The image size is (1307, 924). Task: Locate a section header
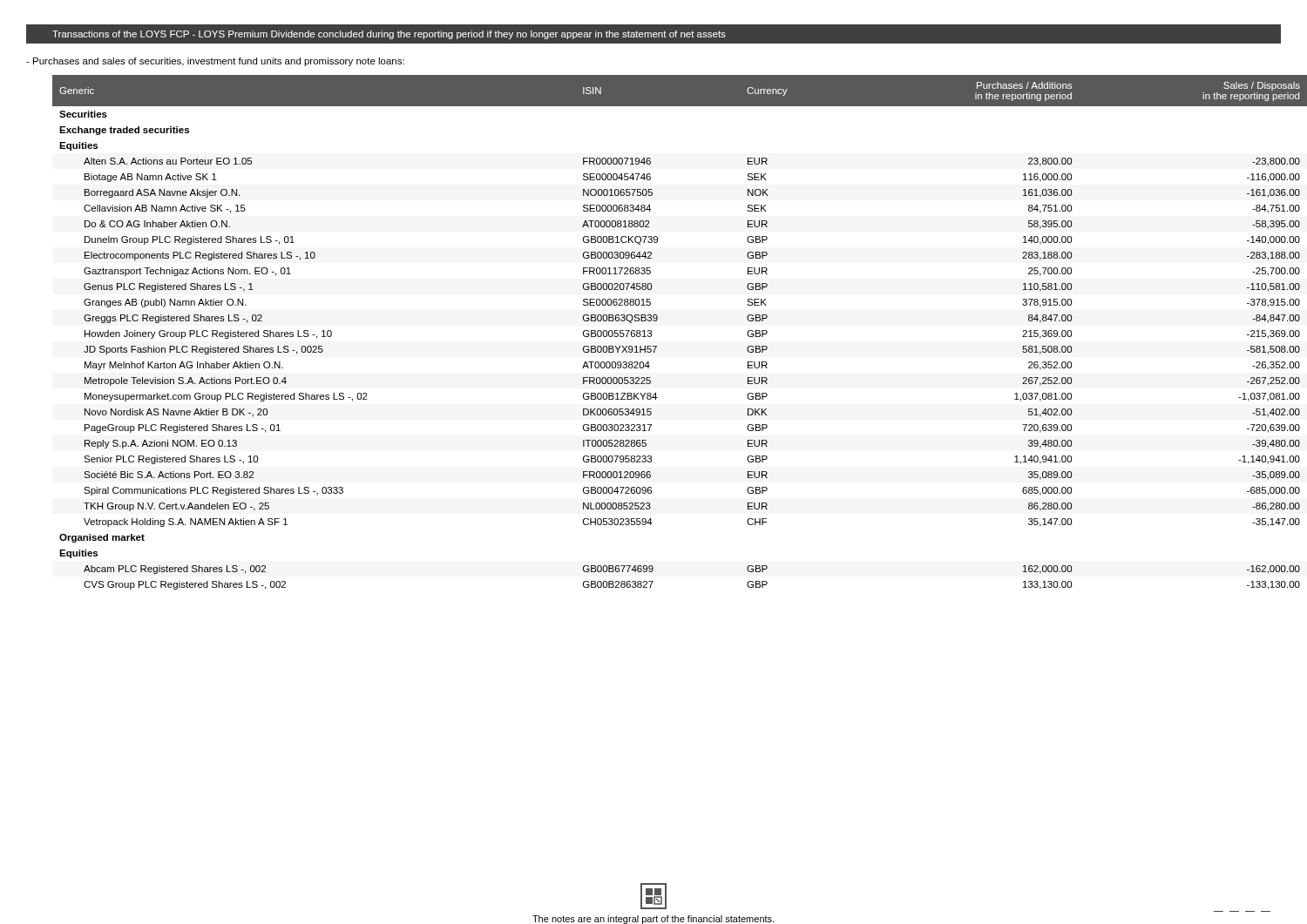click(x=389, y=34)
